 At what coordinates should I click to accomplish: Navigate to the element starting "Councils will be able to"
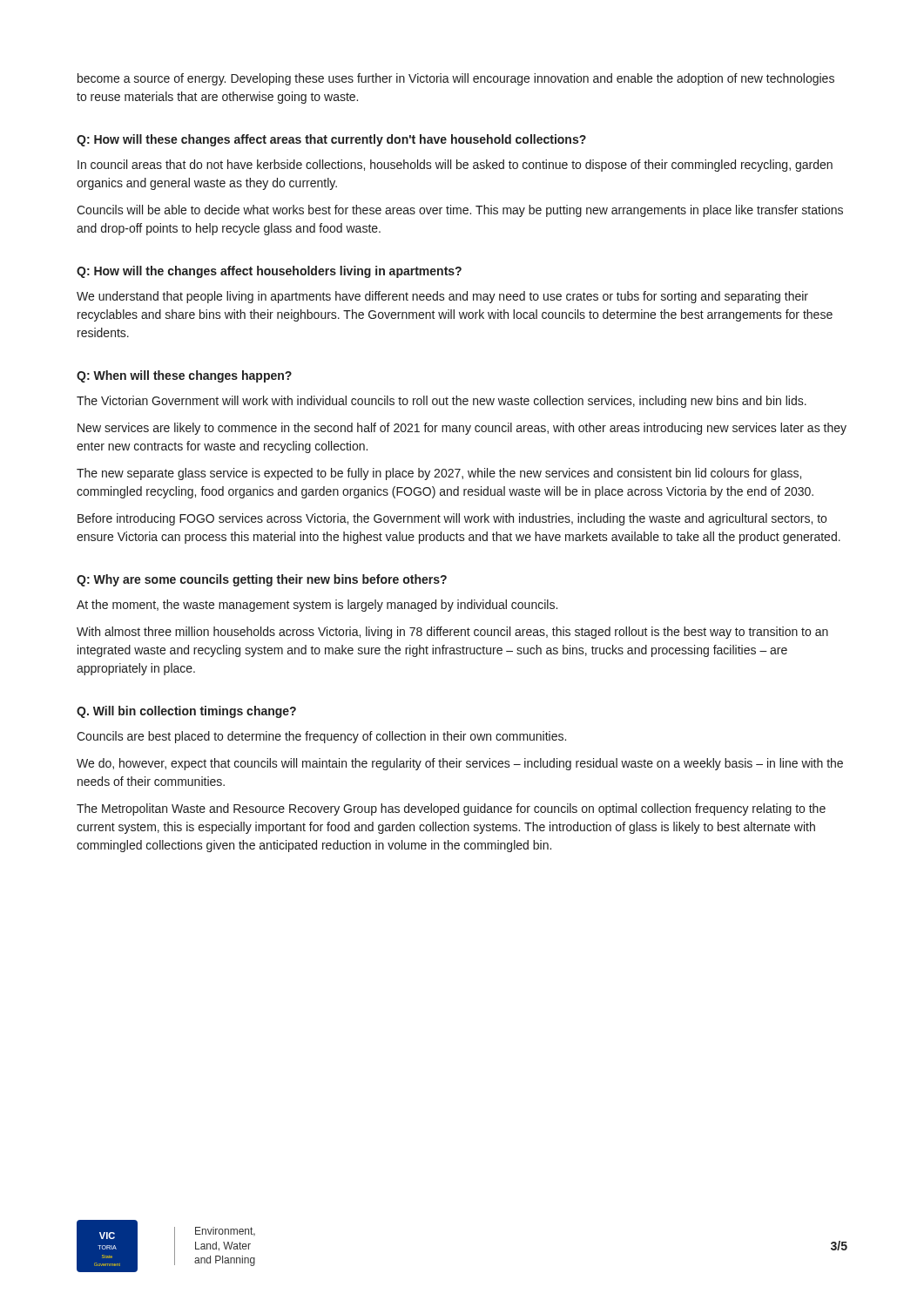point(460,219)
